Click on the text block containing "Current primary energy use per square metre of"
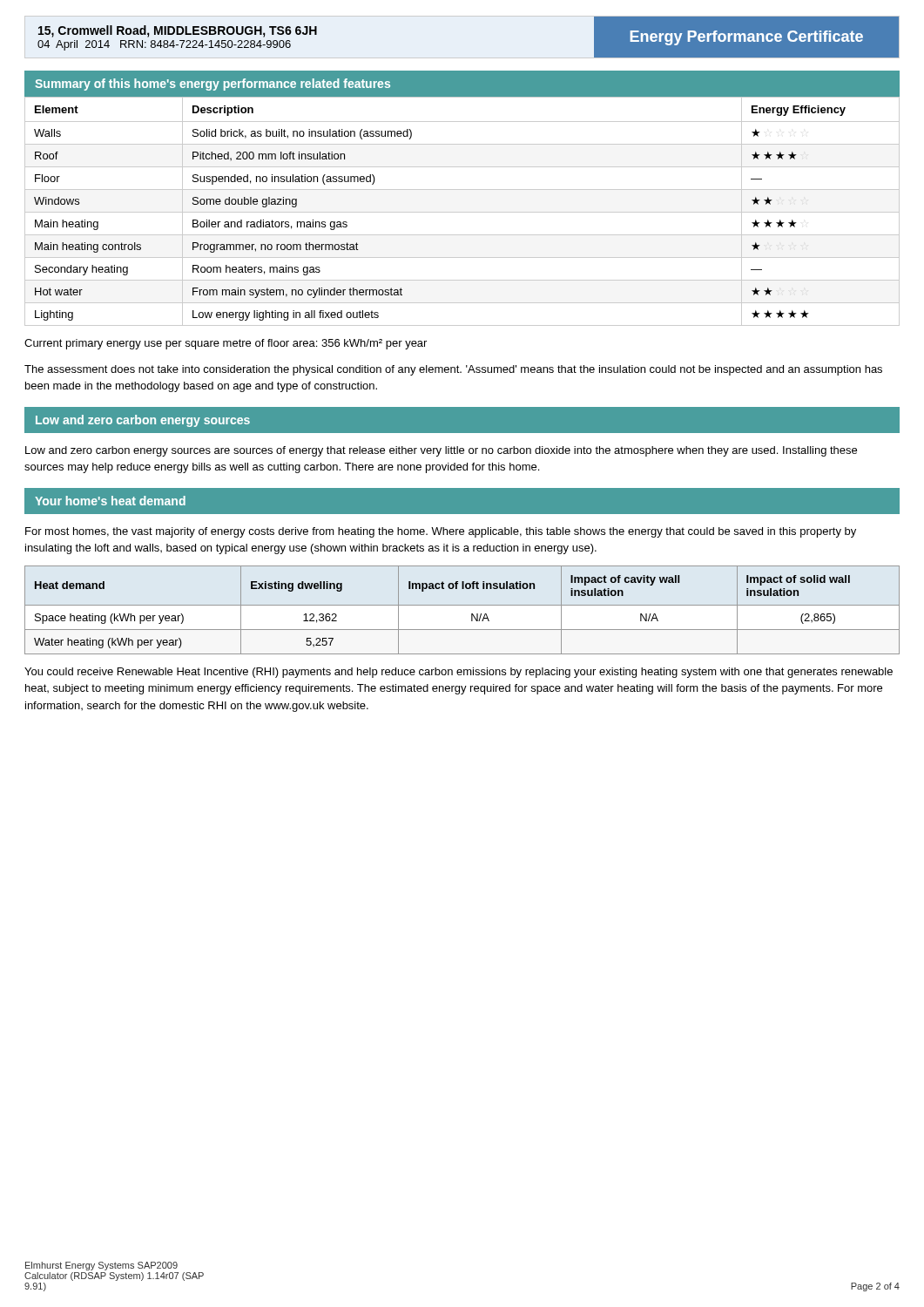924x1307 pixels. click(x=226, y=344)
